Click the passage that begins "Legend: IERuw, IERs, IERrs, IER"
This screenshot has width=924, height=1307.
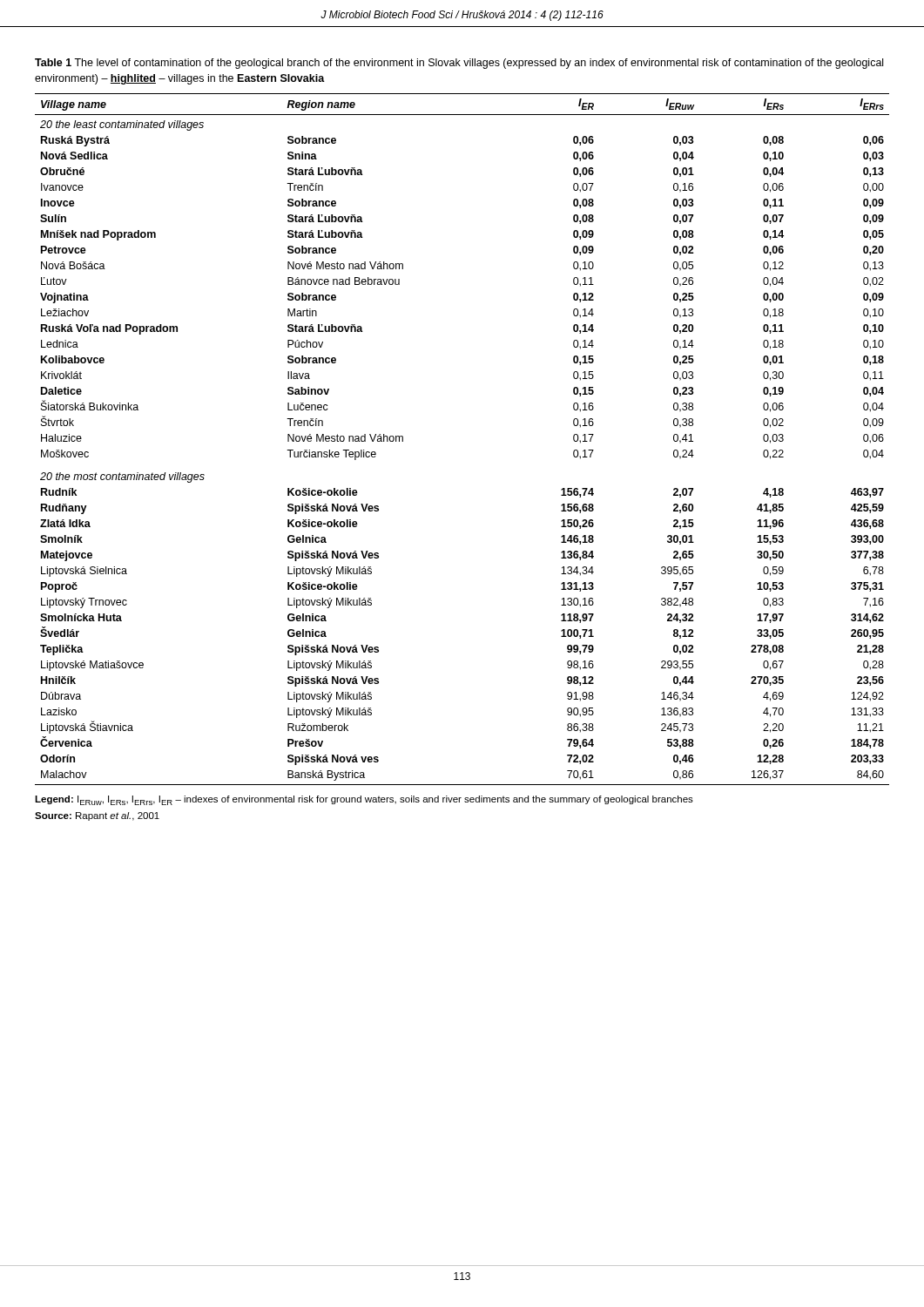pos(364,807)
